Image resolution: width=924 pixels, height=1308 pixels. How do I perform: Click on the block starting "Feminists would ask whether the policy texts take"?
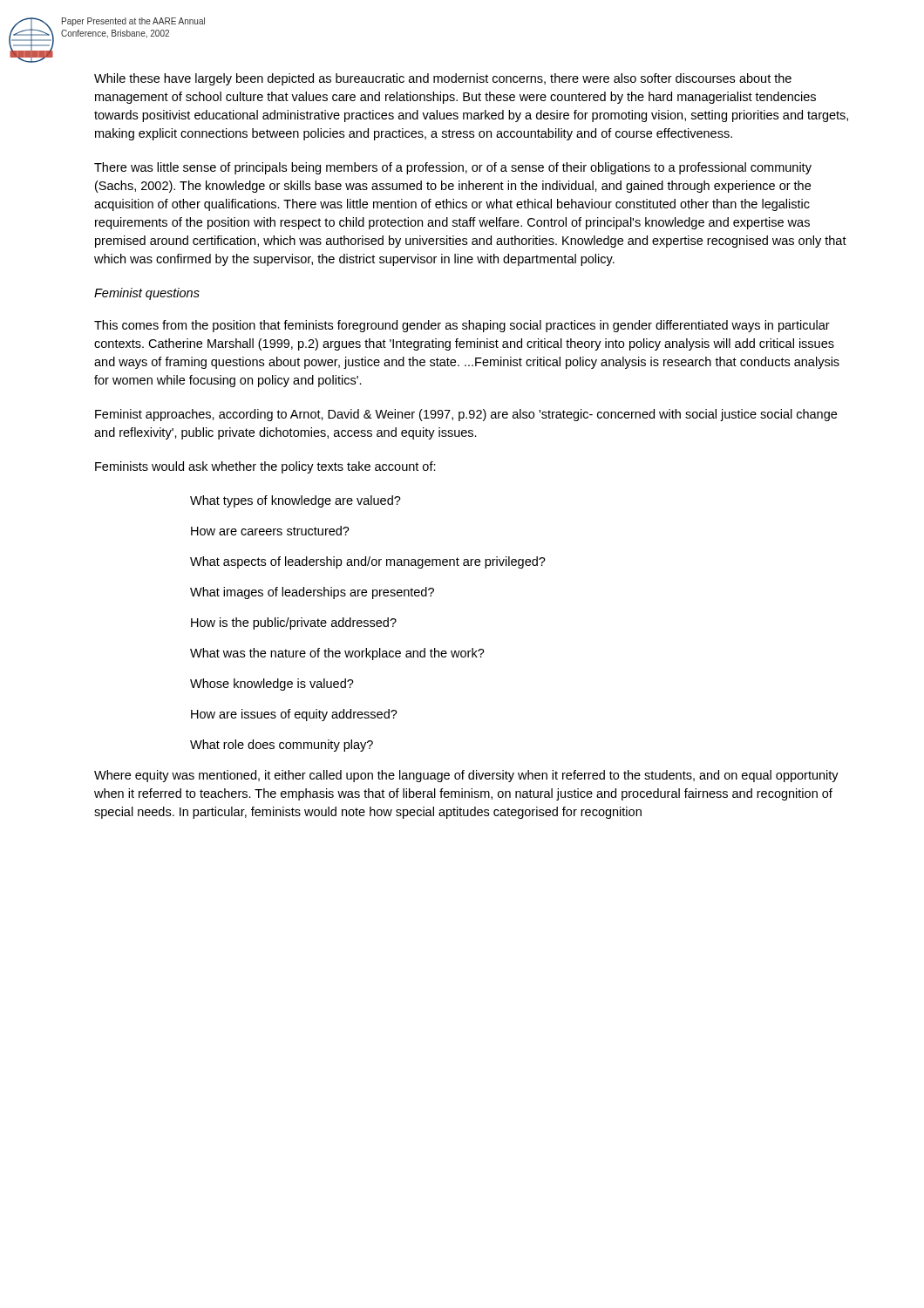(265, 467)
